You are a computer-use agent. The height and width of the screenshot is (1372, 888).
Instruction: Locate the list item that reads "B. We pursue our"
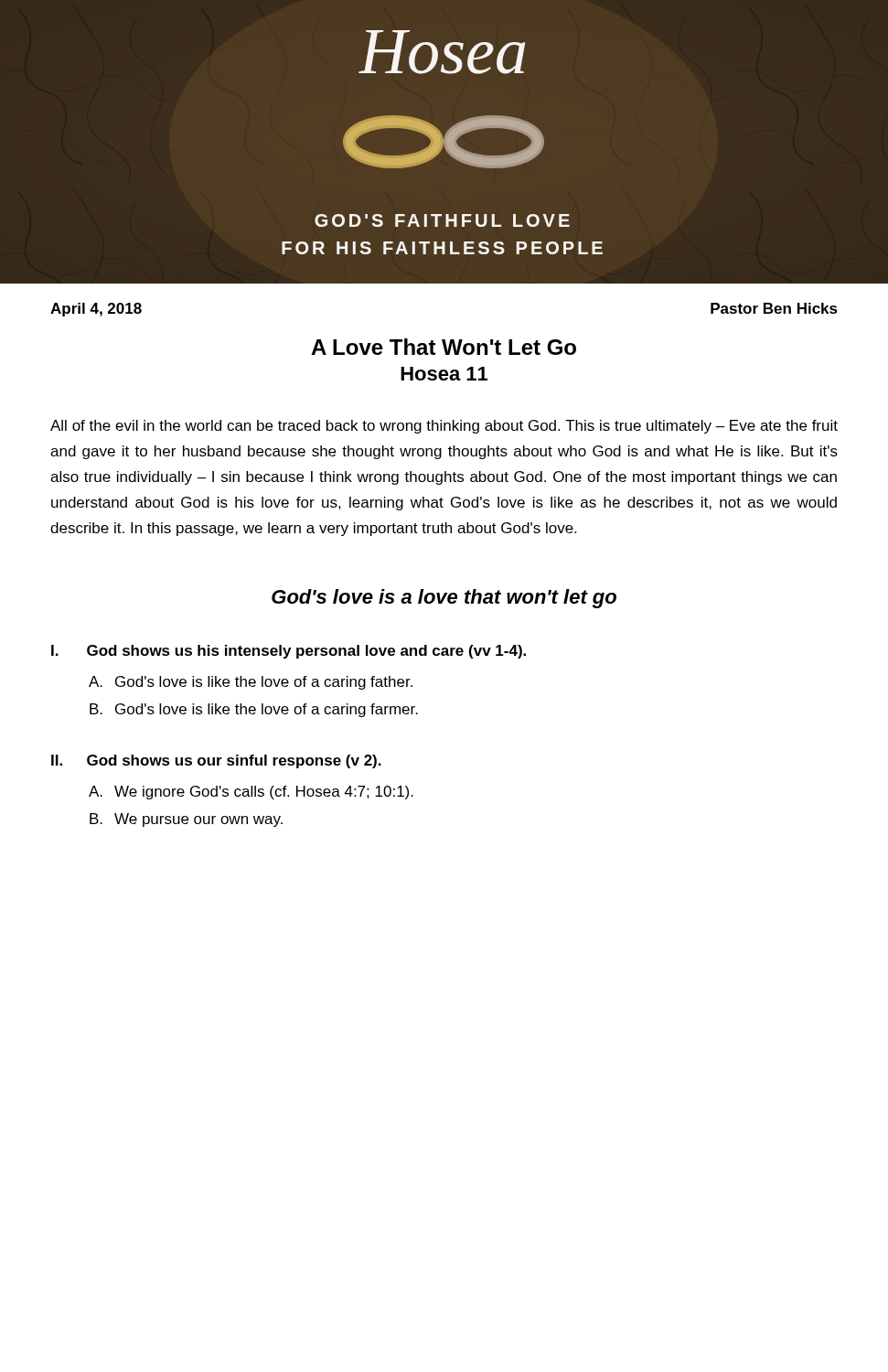[x=186, y=820]
